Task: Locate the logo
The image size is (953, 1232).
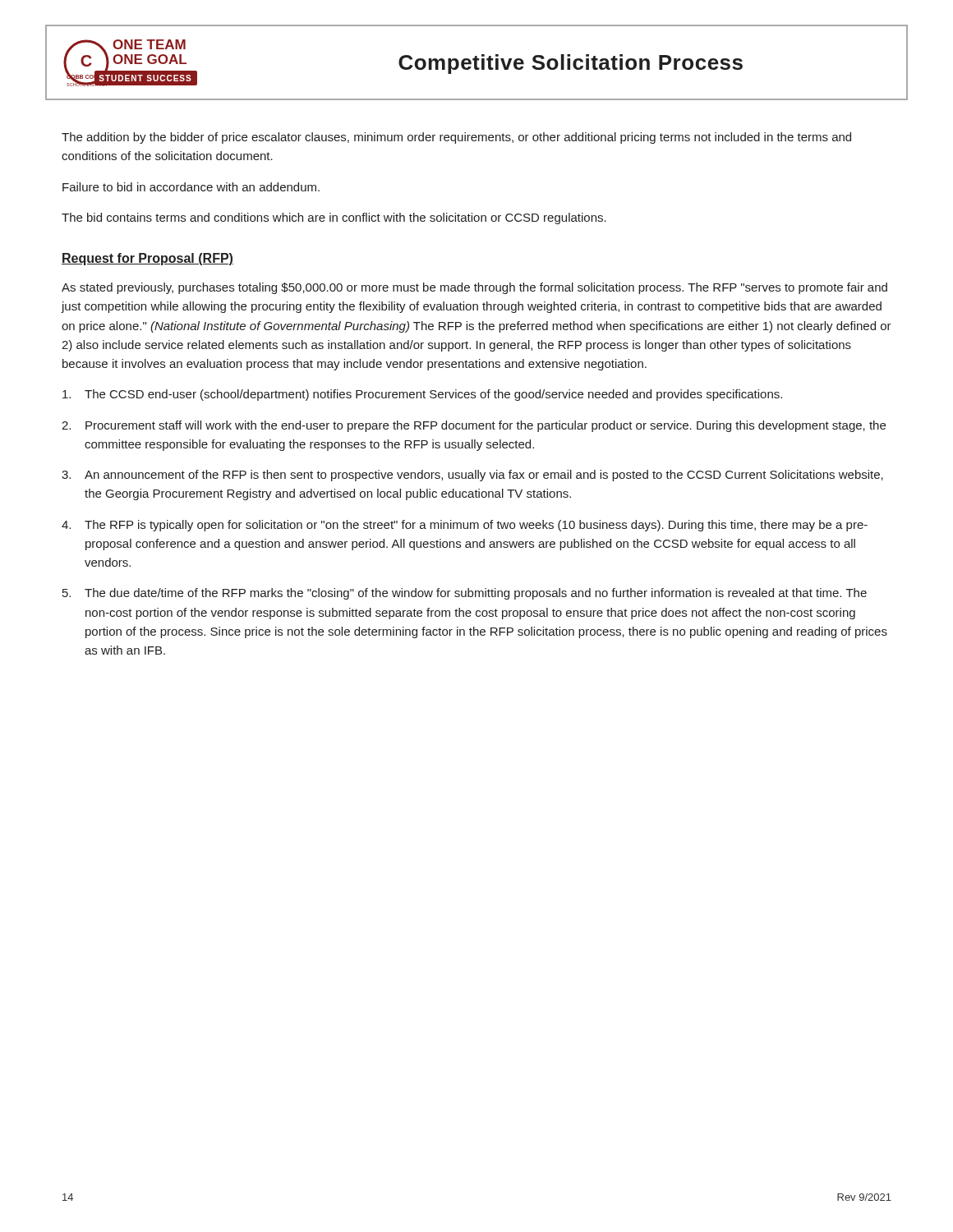Action: [x=154, y=62]
